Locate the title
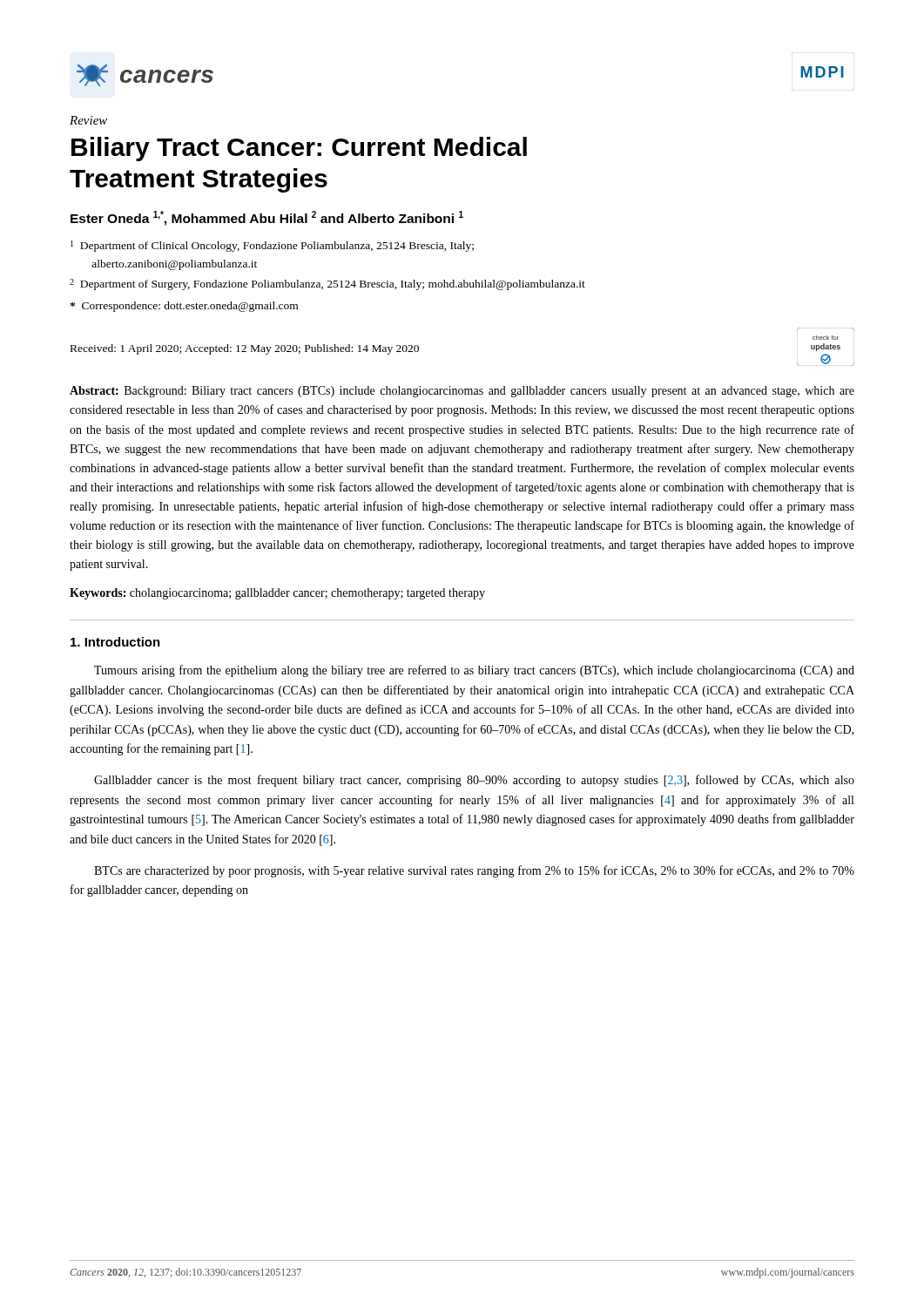The image size is (924, 1307). pos(299,162)
